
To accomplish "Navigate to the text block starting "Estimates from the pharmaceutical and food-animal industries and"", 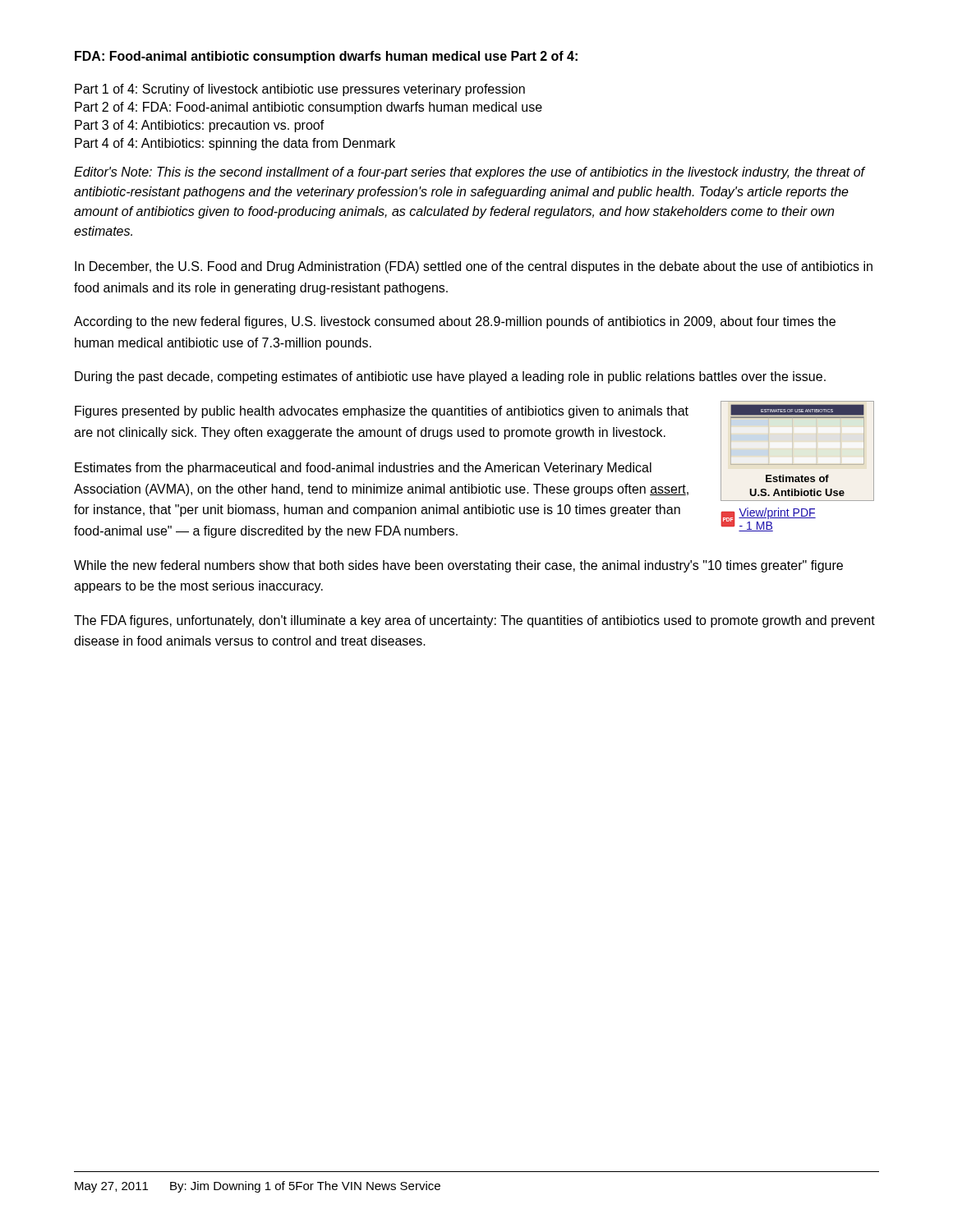I will pos(382,499).
